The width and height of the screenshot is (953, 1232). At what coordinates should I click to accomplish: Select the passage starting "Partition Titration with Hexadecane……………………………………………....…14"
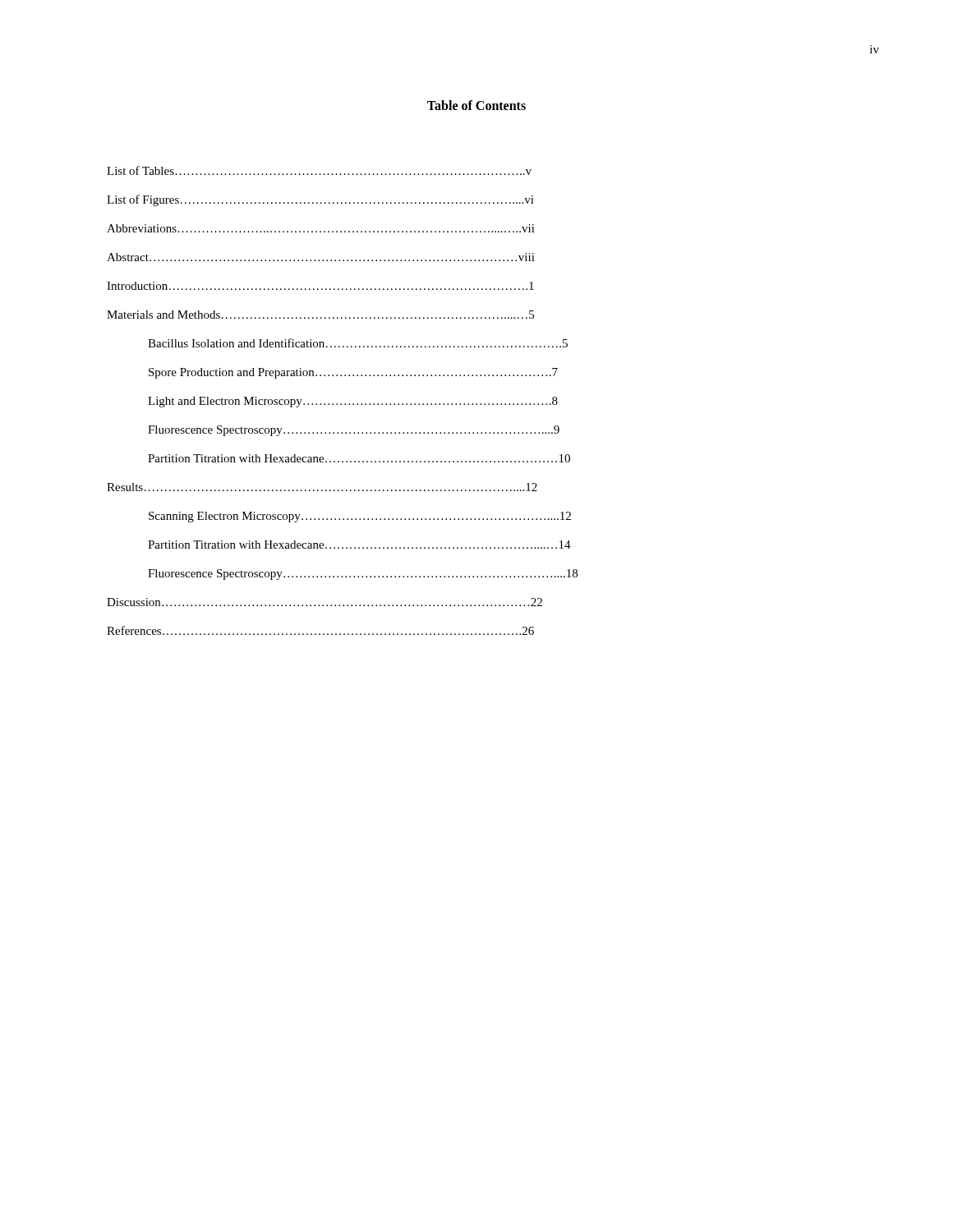[x=359, y=545]
